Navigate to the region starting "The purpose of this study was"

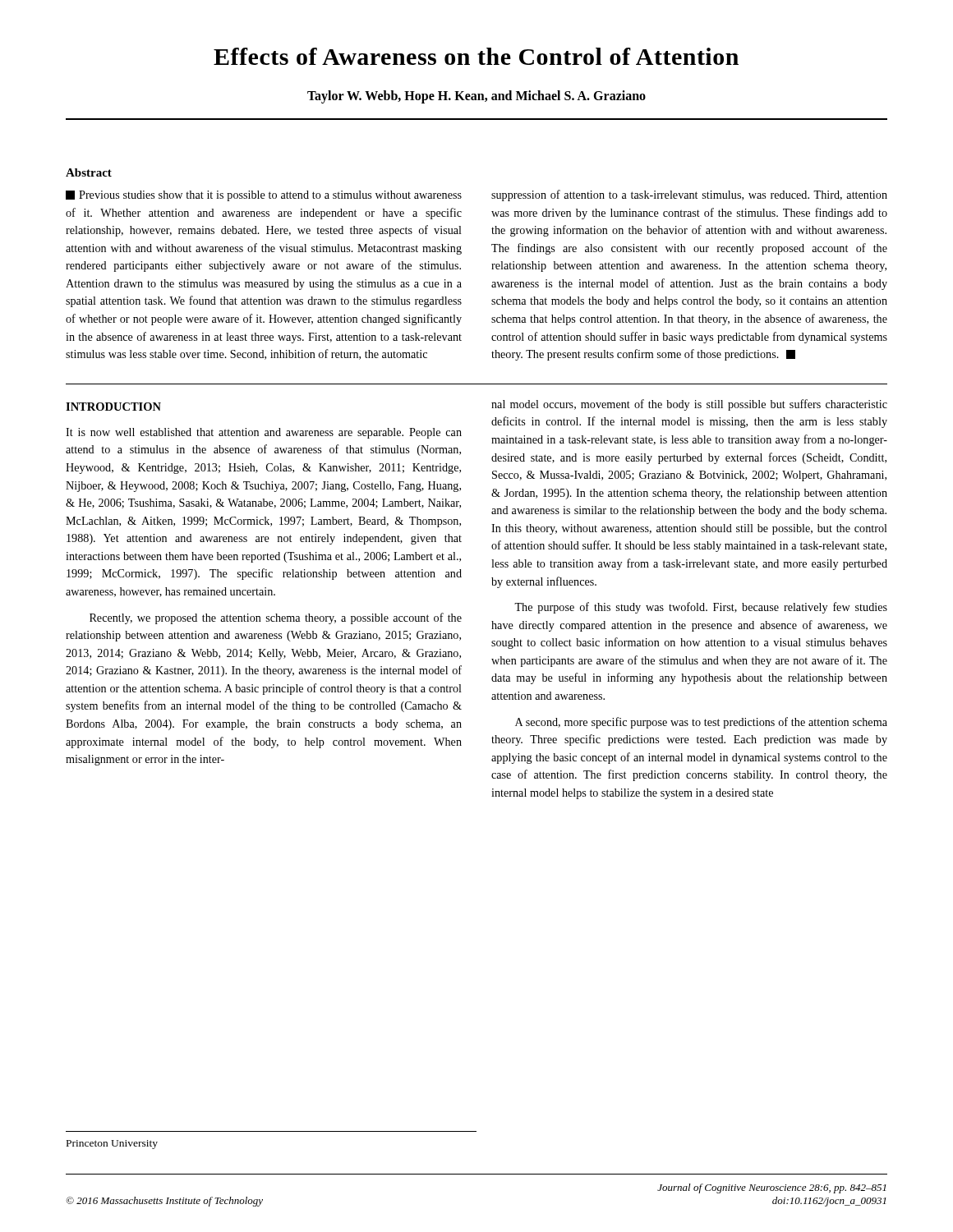[x=689, y=651]
